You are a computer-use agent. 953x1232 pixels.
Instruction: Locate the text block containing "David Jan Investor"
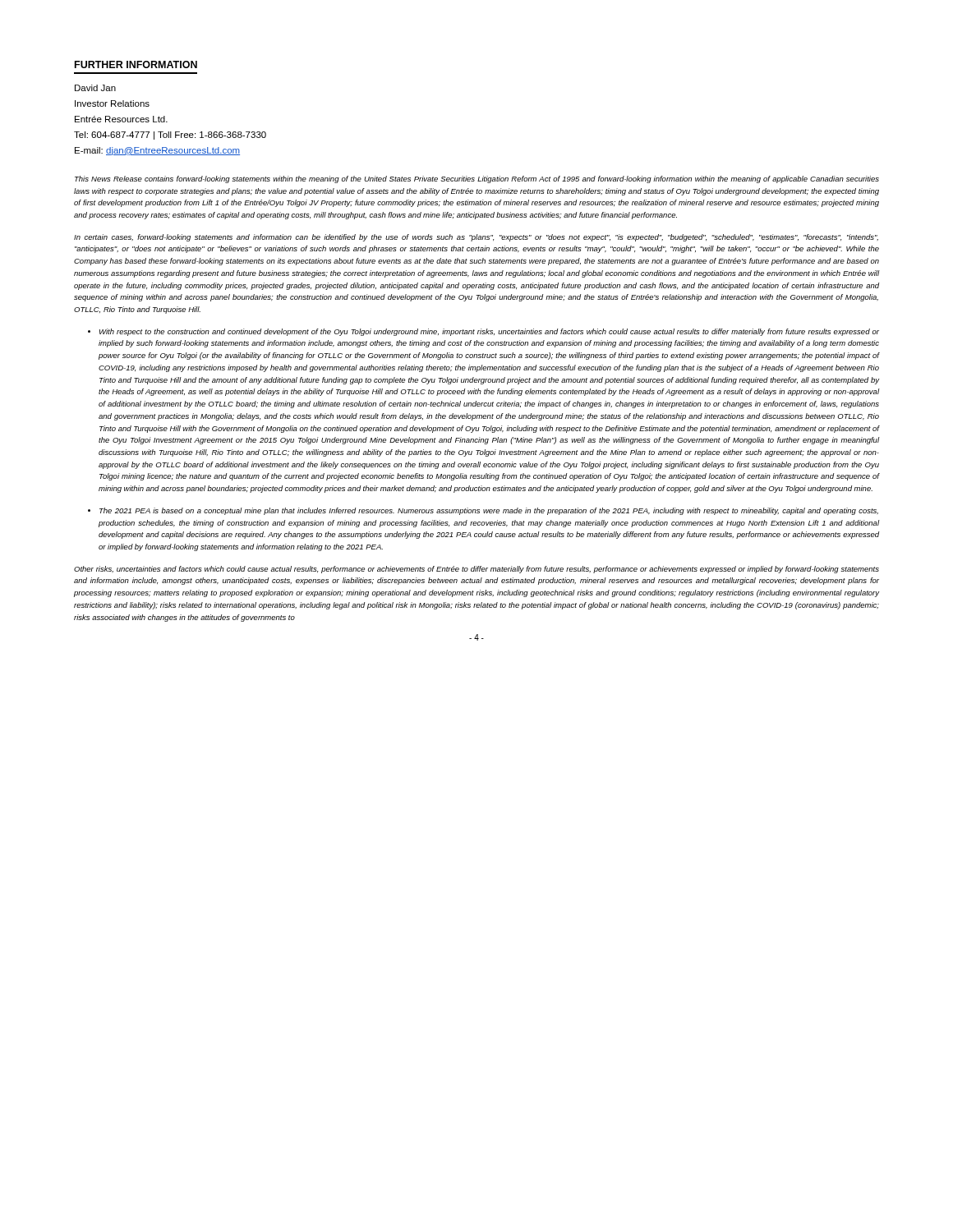[170, 119]
